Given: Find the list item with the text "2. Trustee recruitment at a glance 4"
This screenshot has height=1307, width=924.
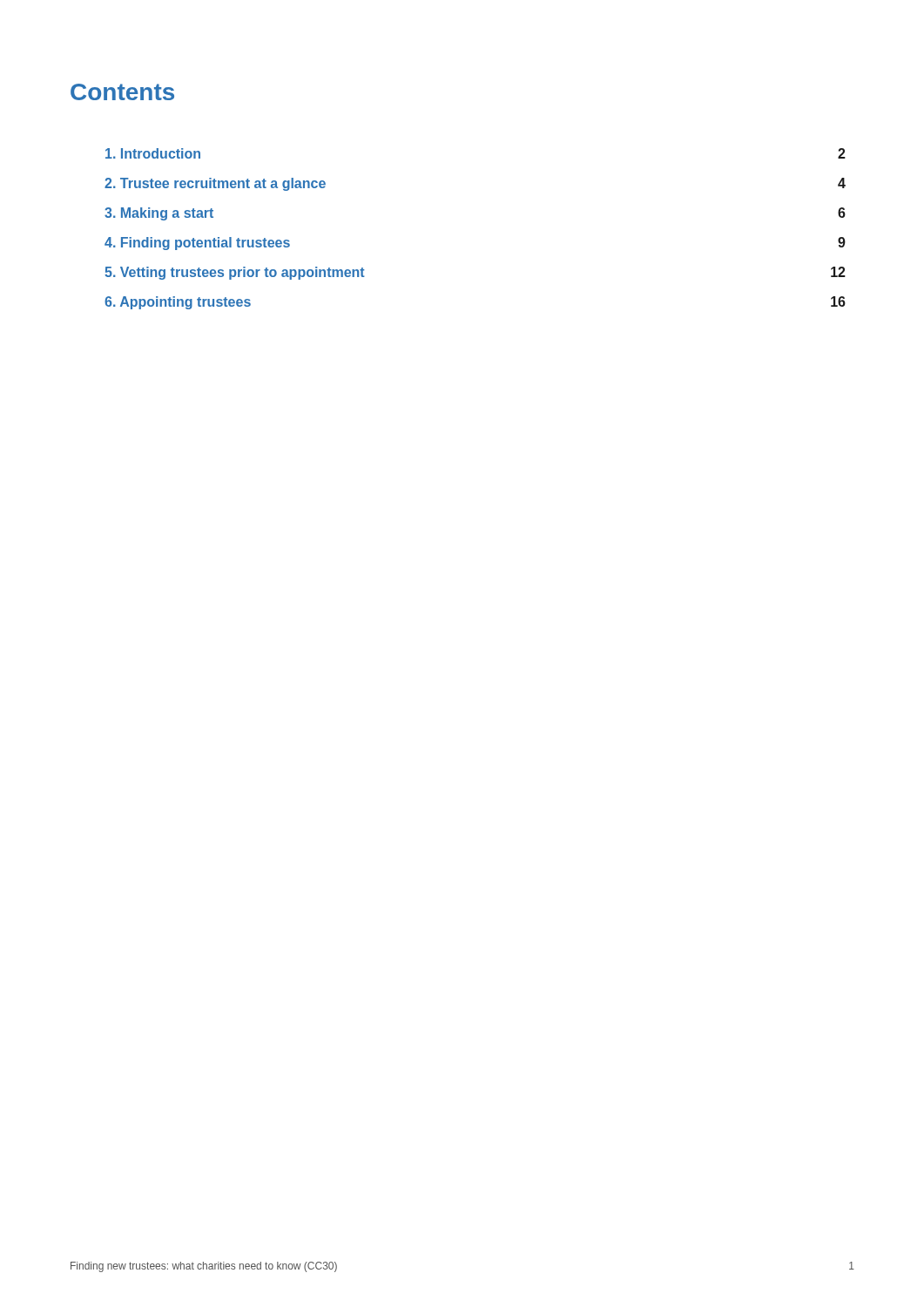Looking at the screenshot, I should (215, 184).
